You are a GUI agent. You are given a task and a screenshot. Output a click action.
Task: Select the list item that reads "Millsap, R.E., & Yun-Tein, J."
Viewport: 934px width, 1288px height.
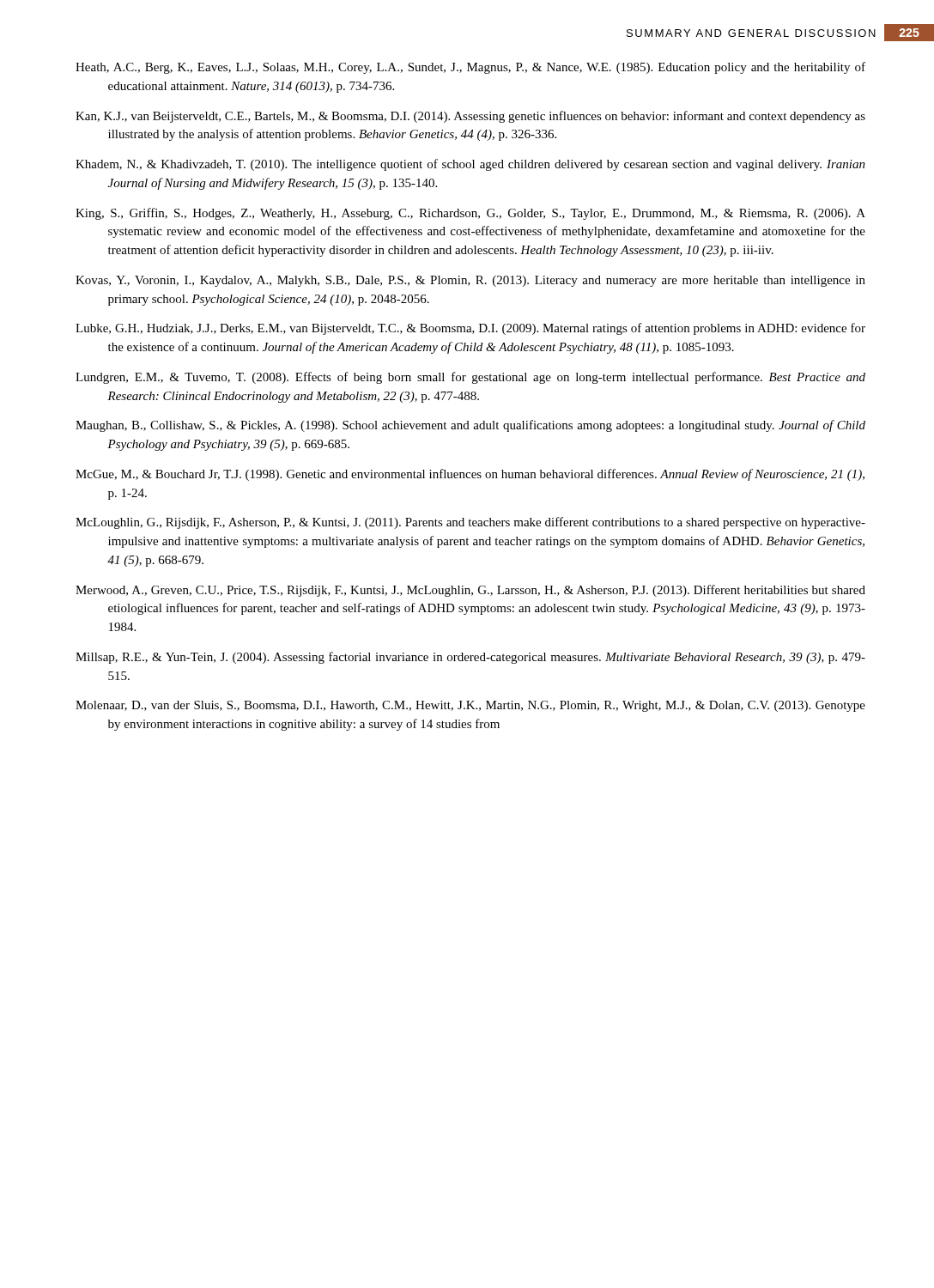[470, 666]
